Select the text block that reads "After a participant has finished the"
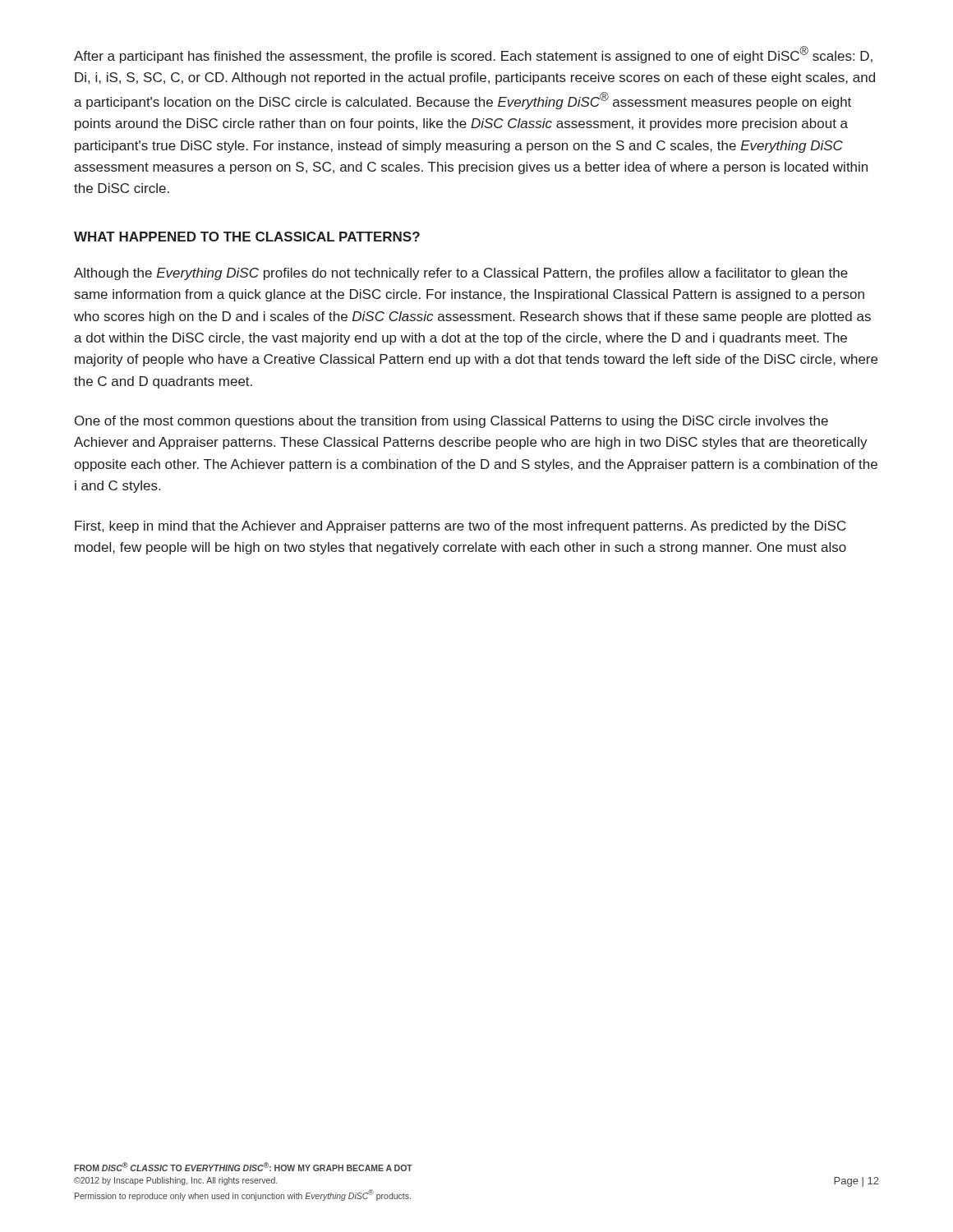 click(x=475, y=120)
